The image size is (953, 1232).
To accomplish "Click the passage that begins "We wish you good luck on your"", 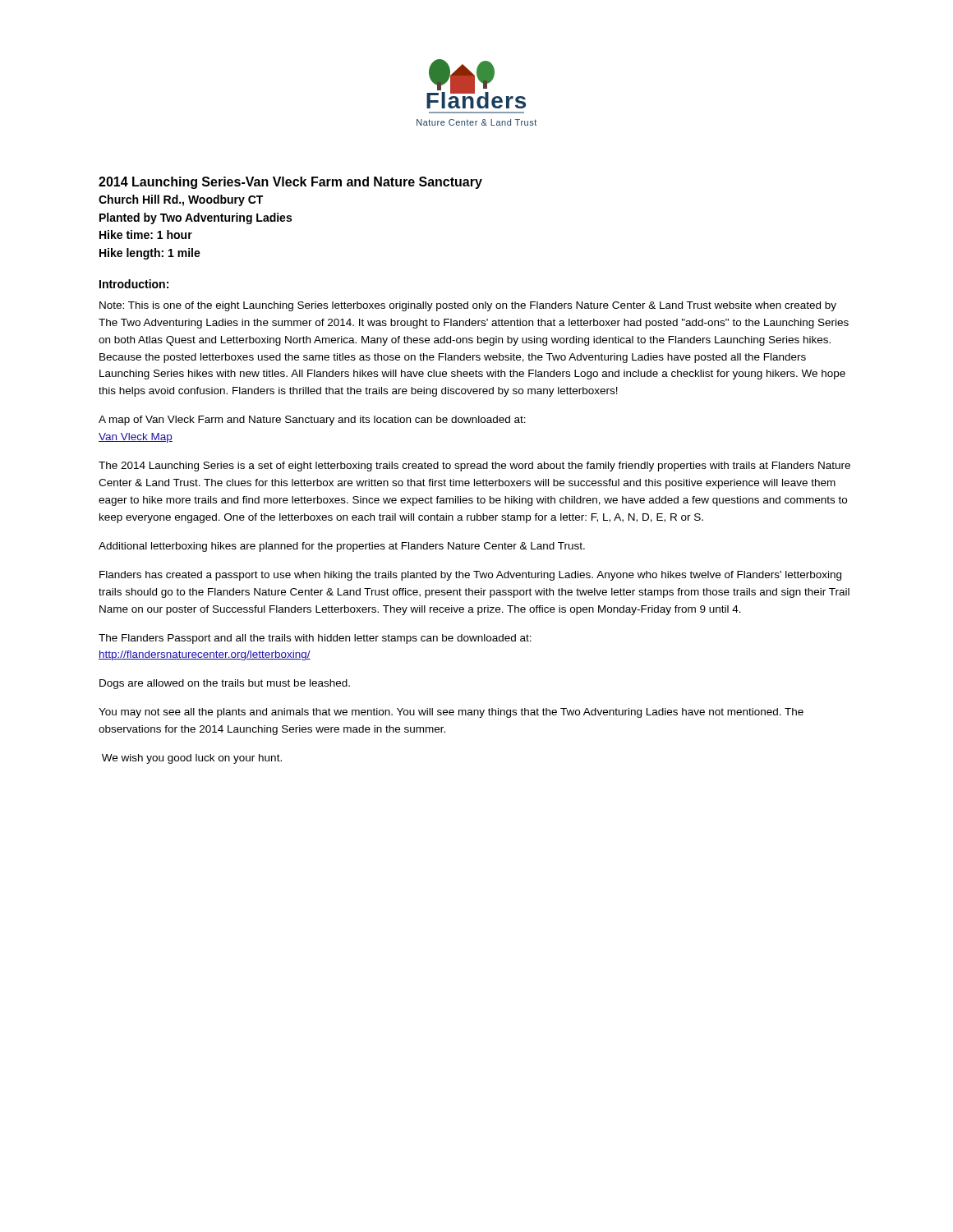I will 191,758.
